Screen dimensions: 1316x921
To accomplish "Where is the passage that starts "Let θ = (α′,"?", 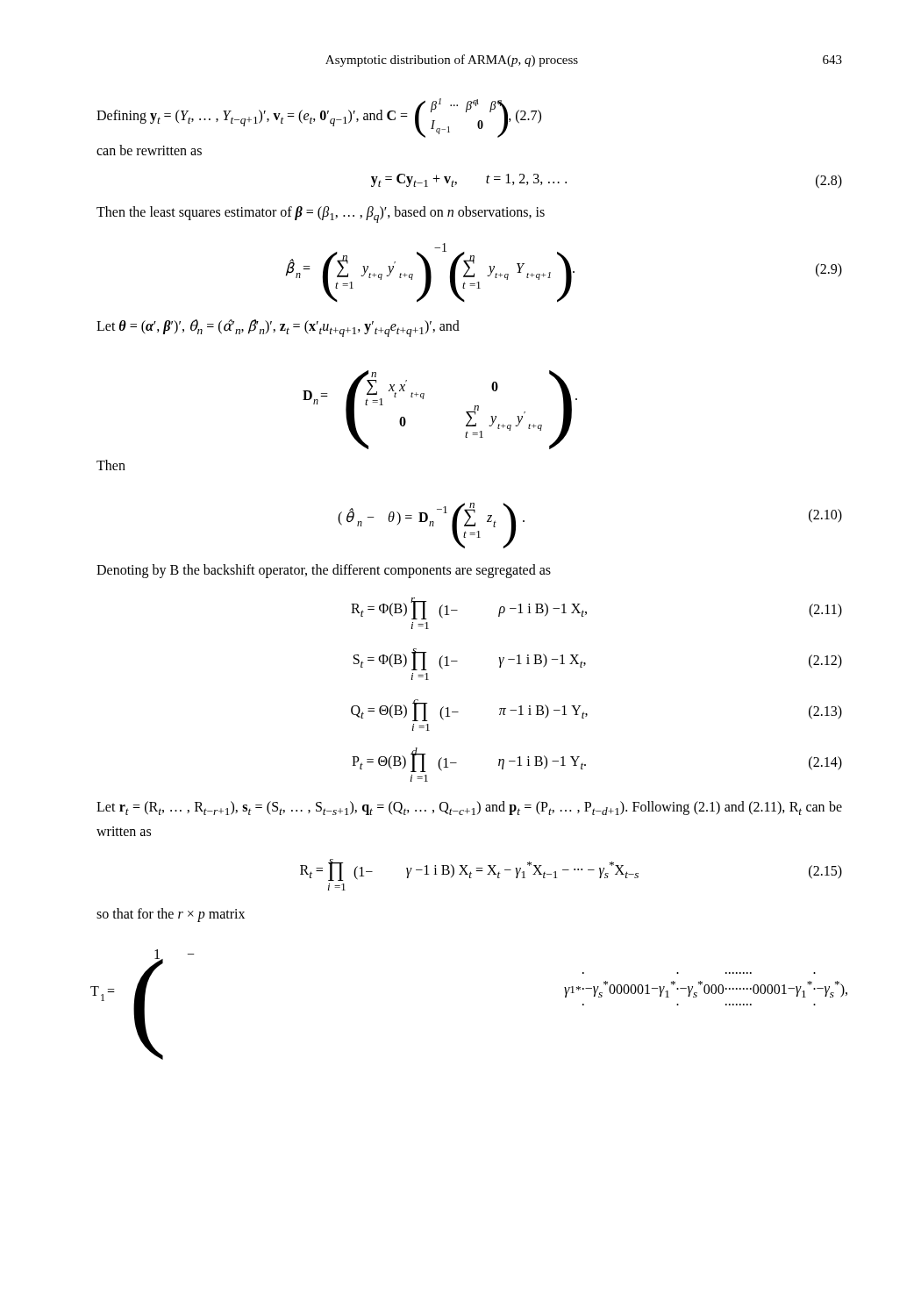I will click(x=278, y=328).
